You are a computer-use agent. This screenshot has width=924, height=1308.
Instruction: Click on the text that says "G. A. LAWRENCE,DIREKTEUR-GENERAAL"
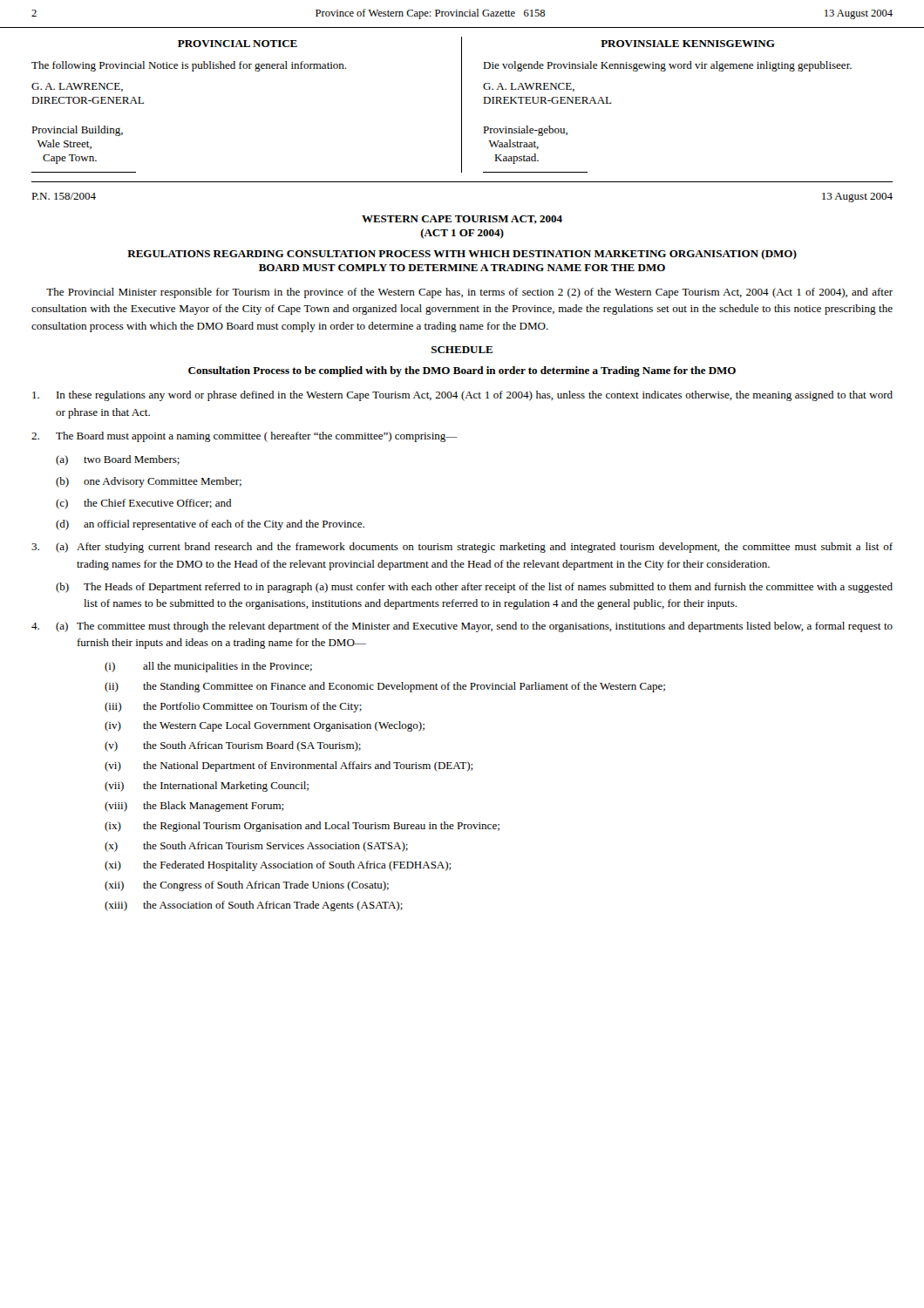547,93
